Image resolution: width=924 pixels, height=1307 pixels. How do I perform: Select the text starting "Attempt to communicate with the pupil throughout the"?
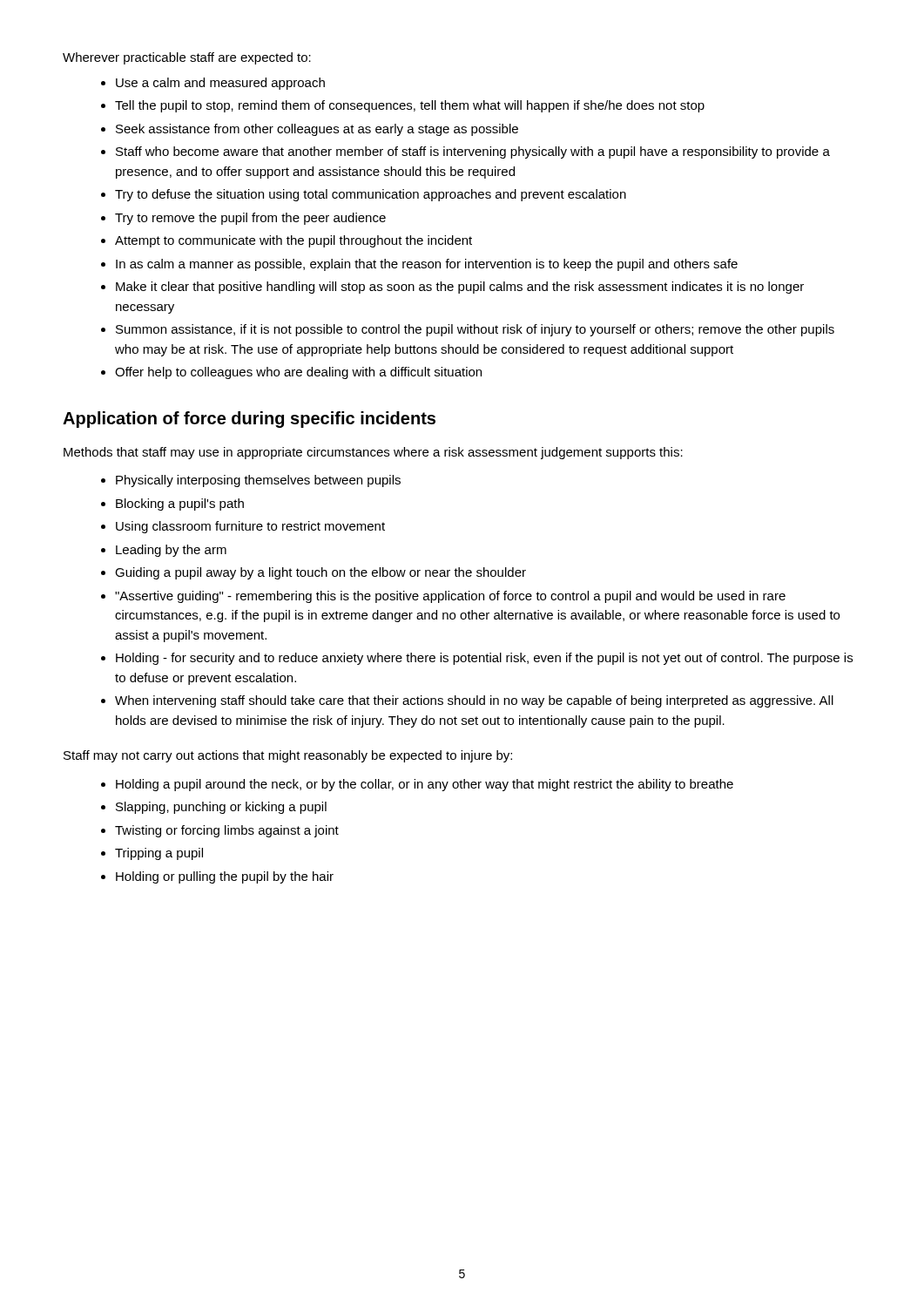[294, 240]
